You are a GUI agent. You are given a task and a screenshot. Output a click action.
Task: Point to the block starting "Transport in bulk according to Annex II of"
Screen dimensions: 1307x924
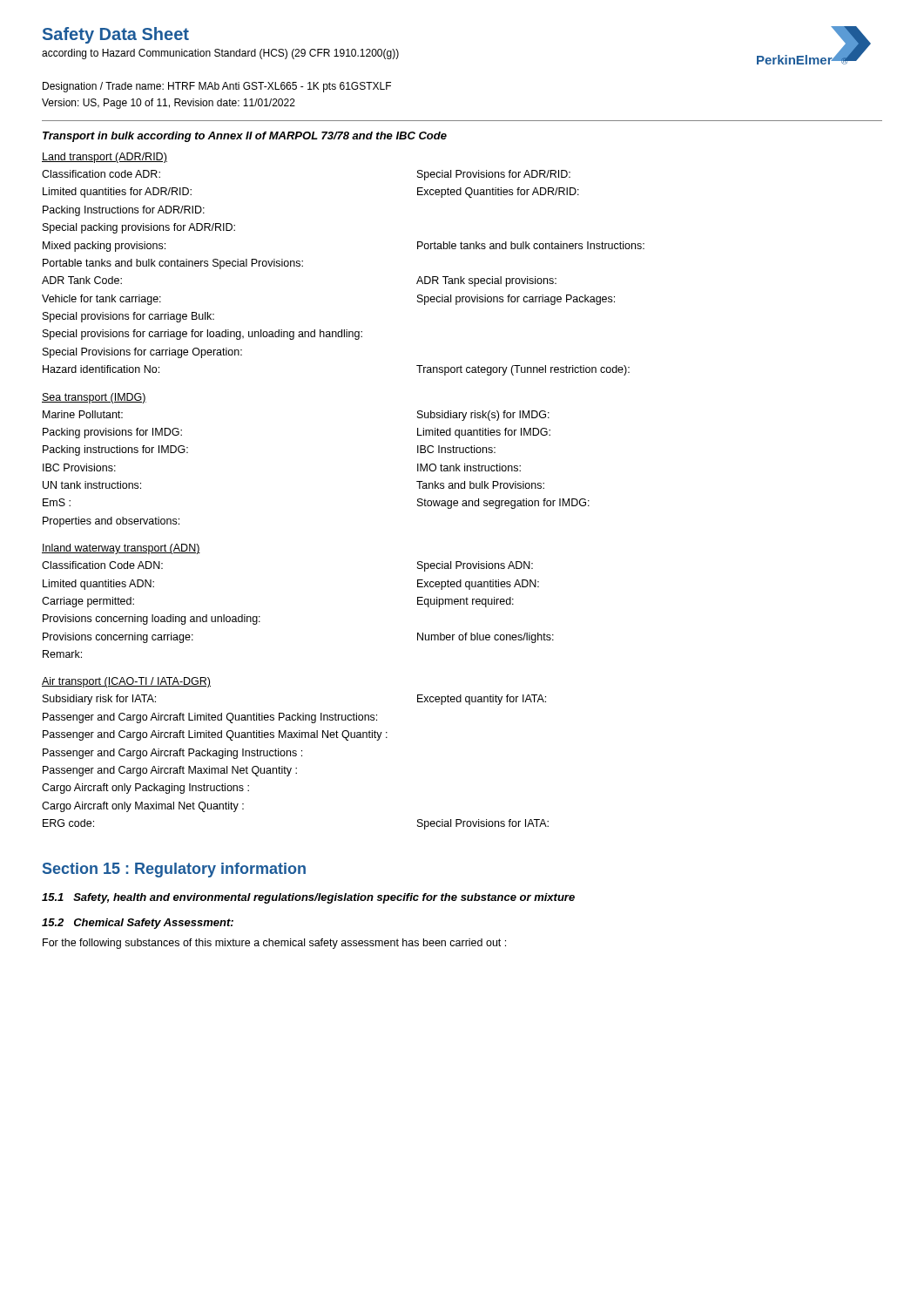coord(244,136)
